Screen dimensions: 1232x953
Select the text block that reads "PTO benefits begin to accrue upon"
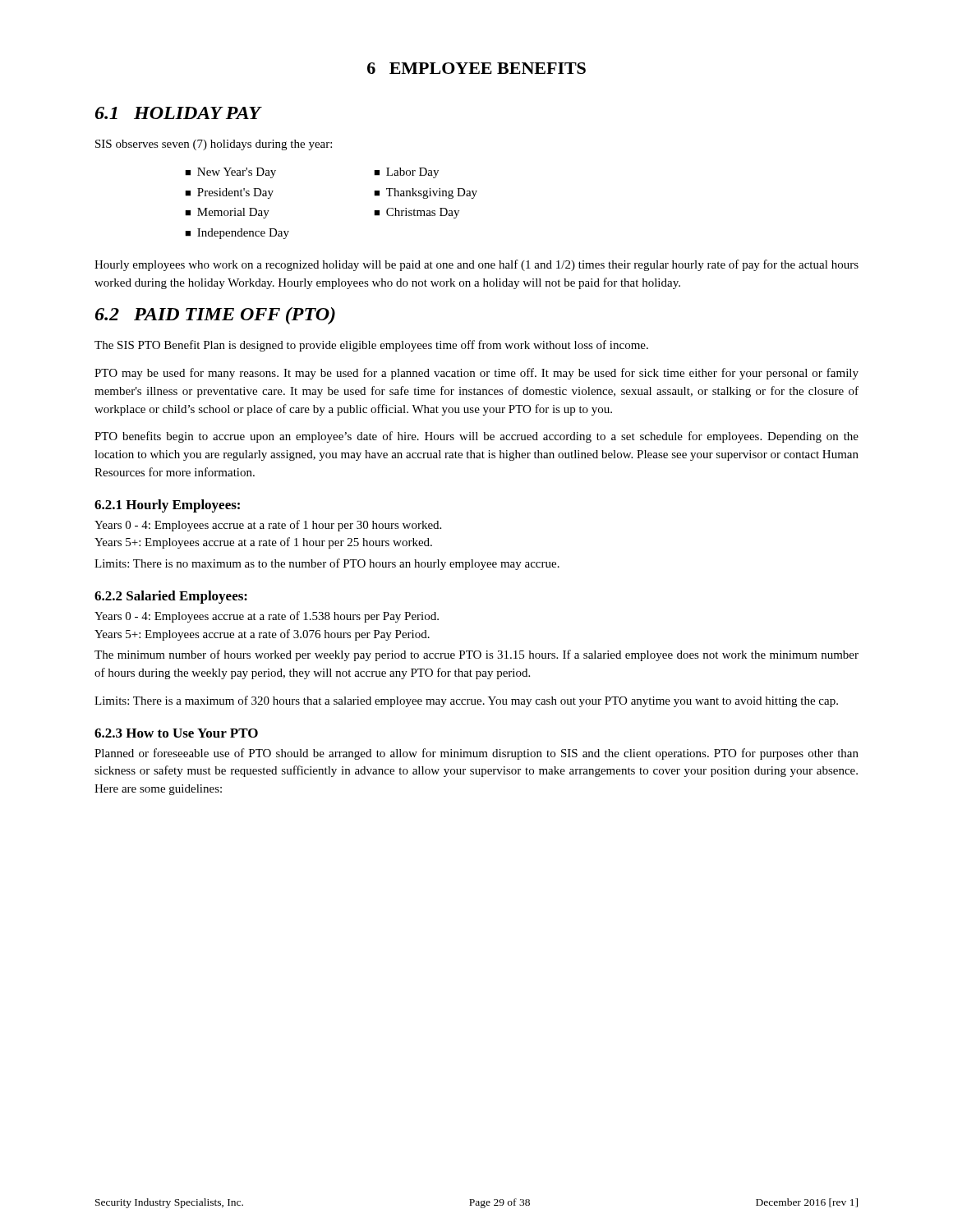tap(476, 454)
